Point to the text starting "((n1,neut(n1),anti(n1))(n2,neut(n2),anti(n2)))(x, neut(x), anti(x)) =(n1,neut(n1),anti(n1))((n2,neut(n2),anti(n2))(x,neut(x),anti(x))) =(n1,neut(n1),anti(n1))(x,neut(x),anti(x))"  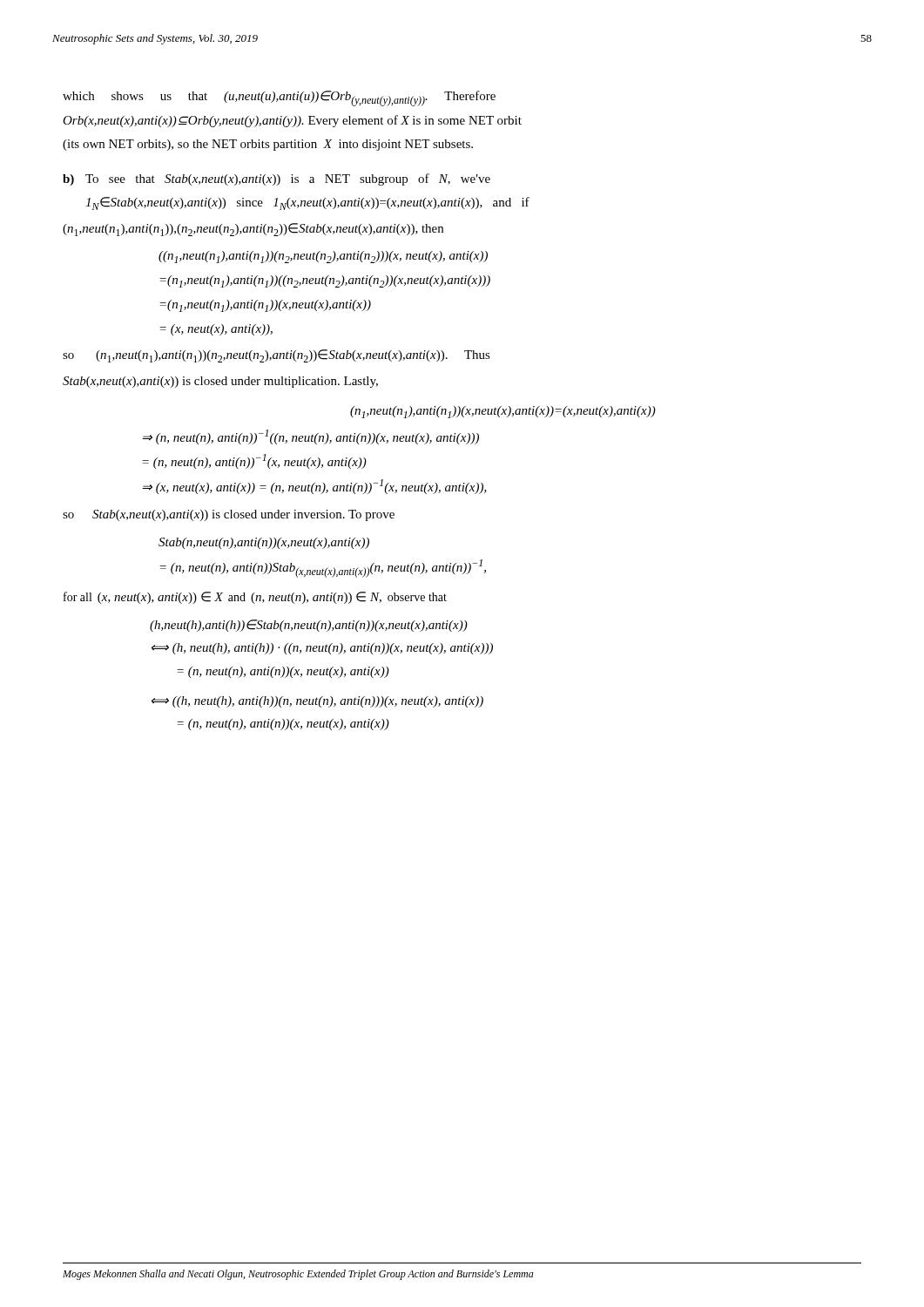pos(323,257)
